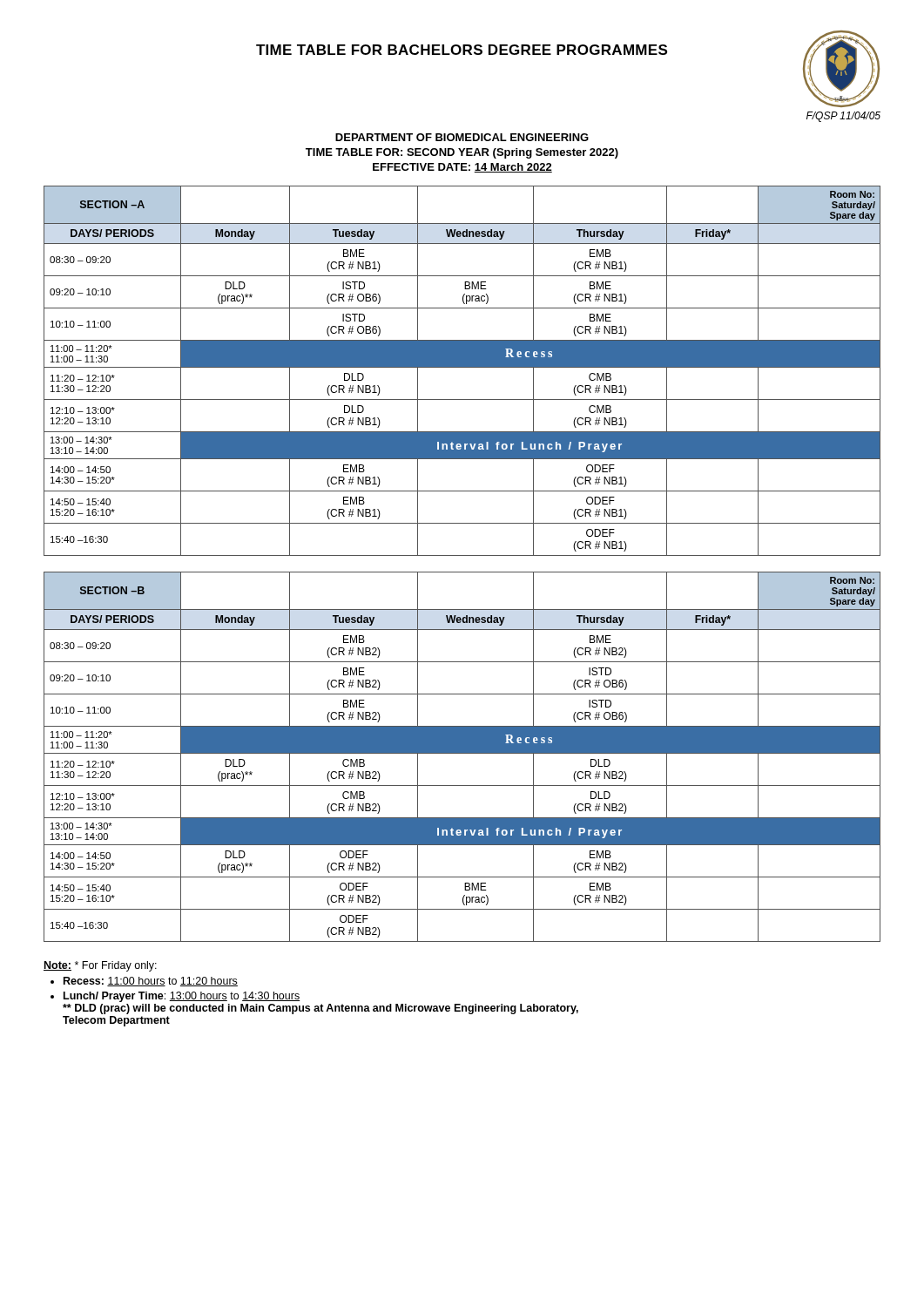
Task: Locate the region starting "Lunch/ Prayer Time: 13:00"
Action: 321,1008
